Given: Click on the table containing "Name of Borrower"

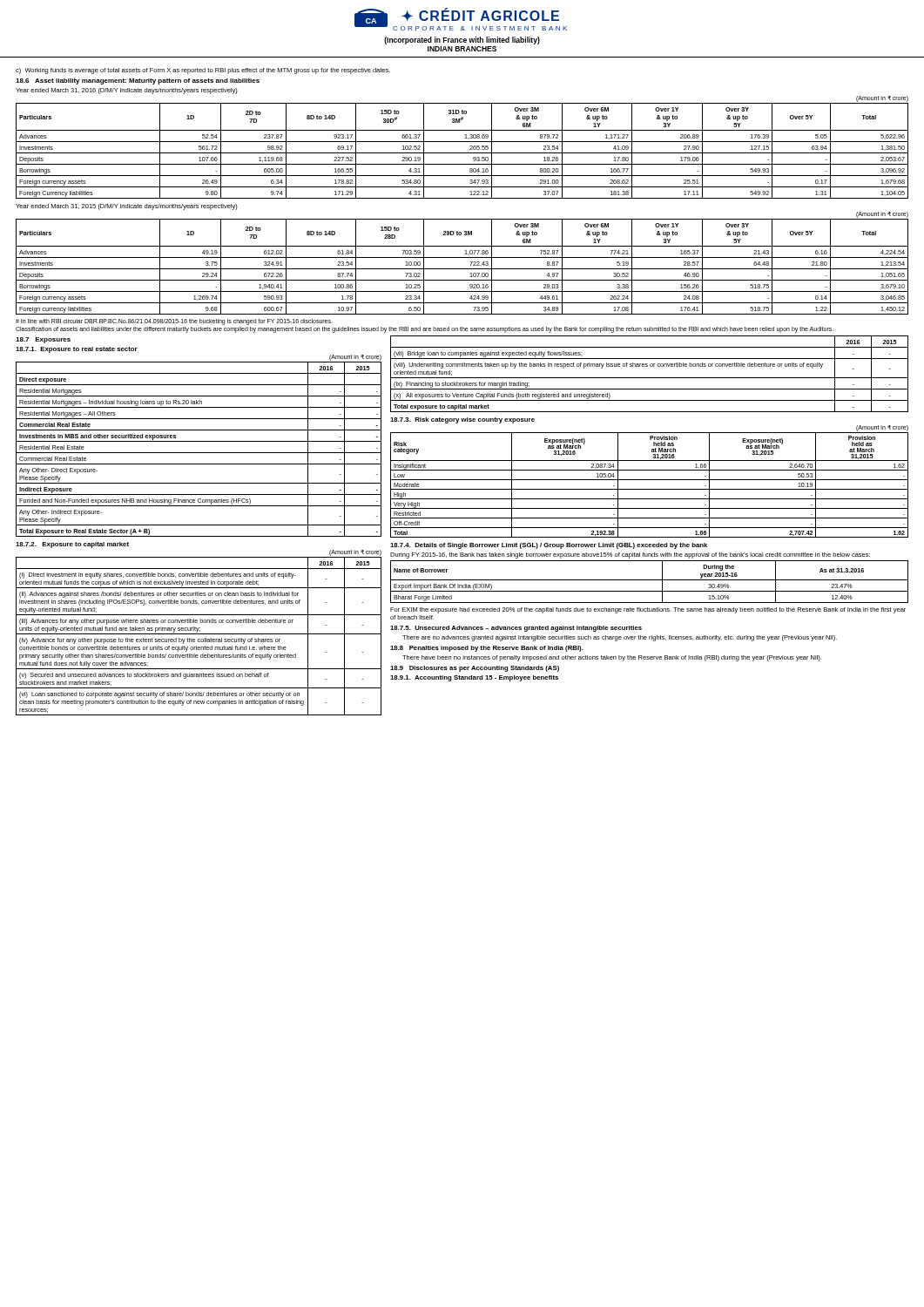Looking at the screenshot, I should click(649, 582).
